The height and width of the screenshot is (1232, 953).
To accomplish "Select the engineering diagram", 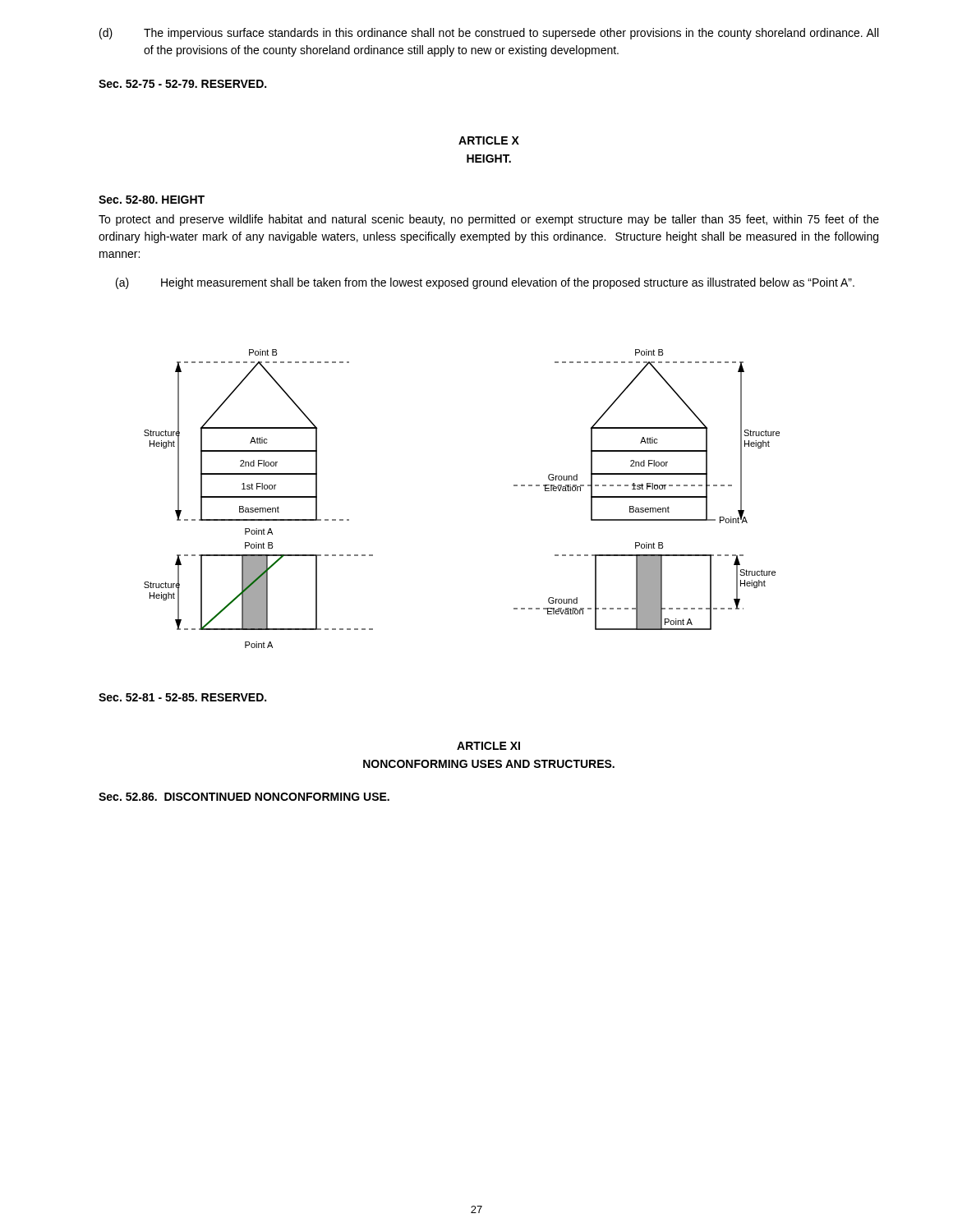I will pos(489,489).
